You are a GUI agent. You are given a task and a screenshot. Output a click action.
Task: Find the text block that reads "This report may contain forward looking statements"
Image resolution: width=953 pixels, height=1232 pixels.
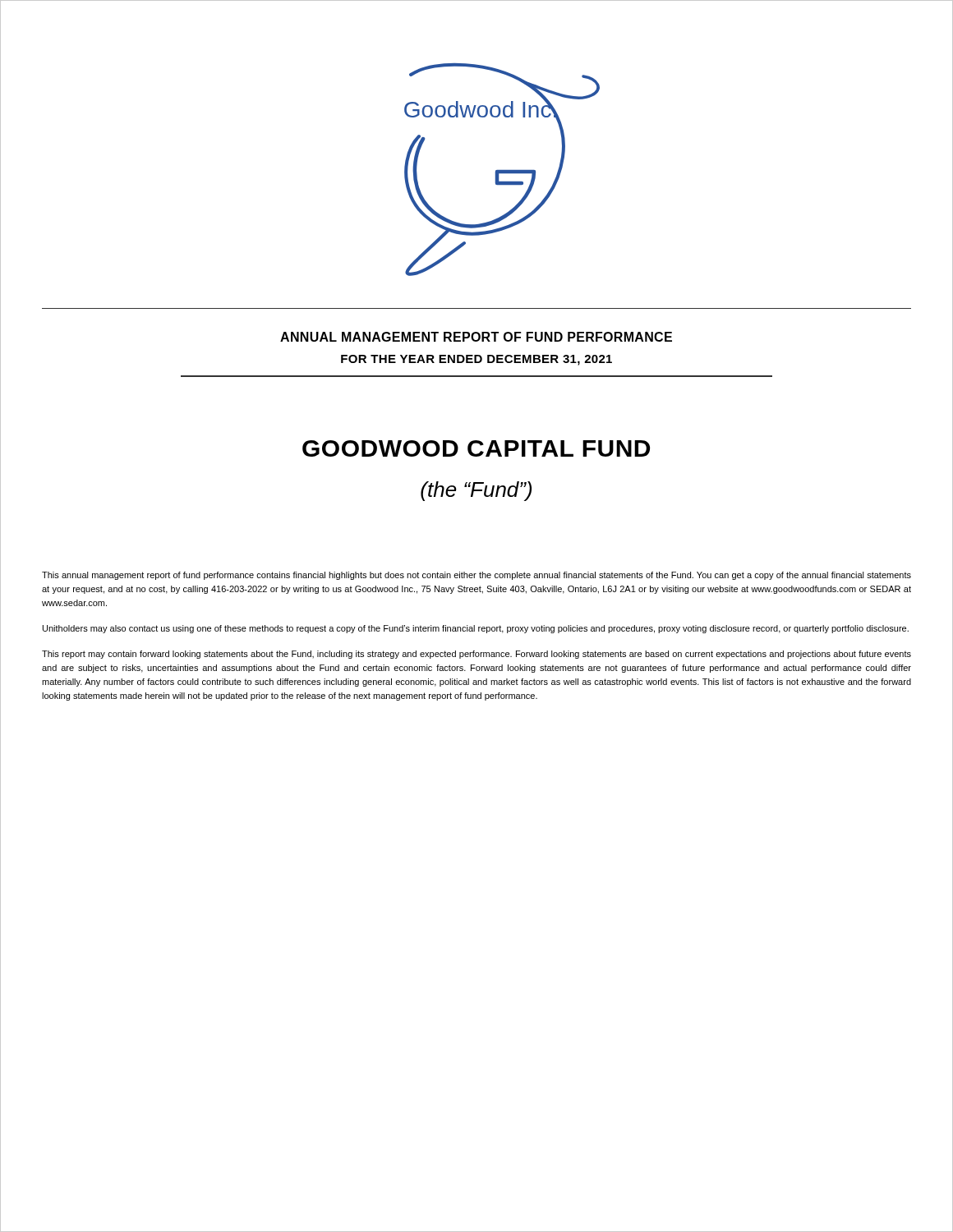[476, 675]
